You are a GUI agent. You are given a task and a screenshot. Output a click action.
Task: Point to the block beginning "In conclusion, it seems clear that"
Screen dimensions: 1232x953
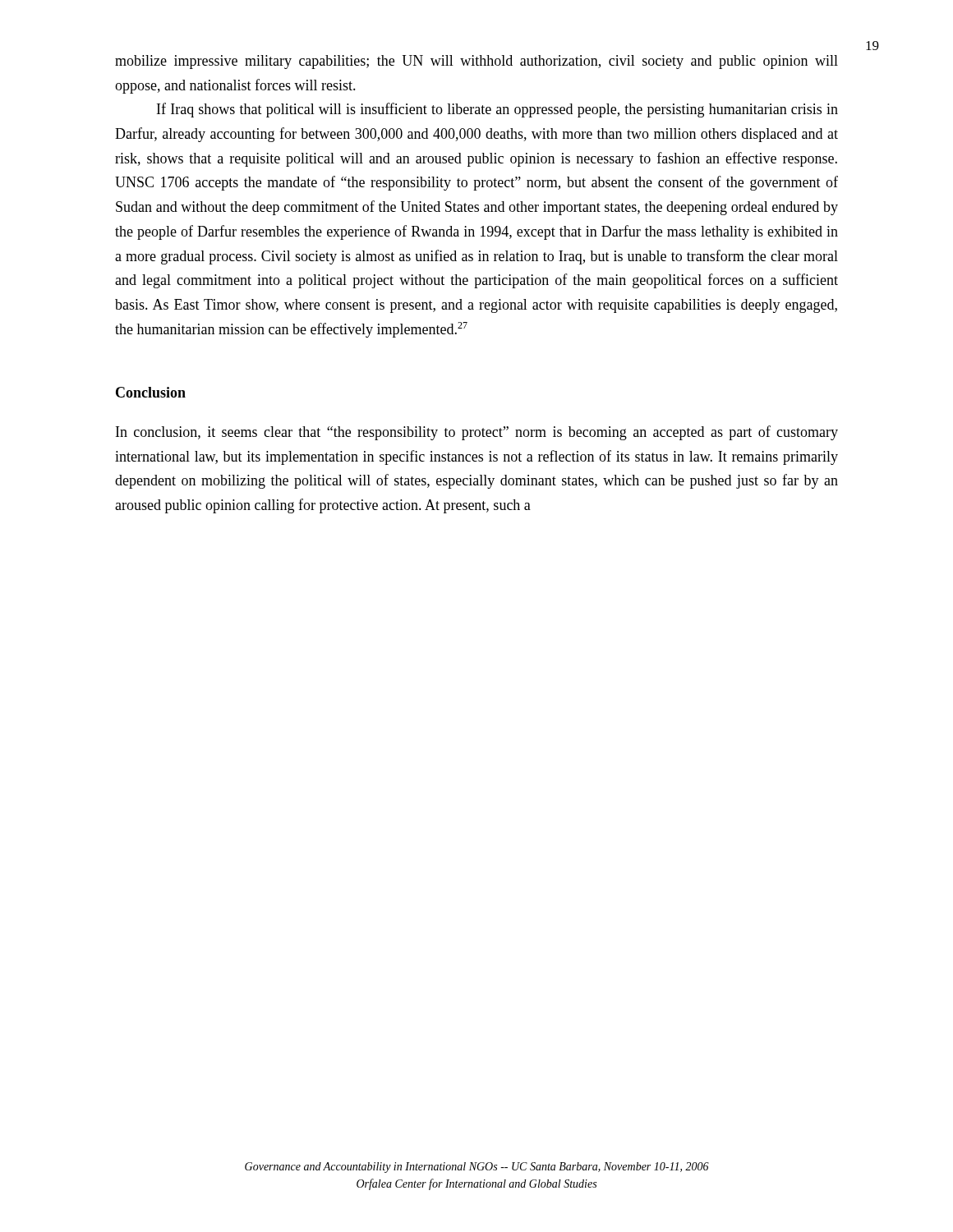tap(476, 469)
